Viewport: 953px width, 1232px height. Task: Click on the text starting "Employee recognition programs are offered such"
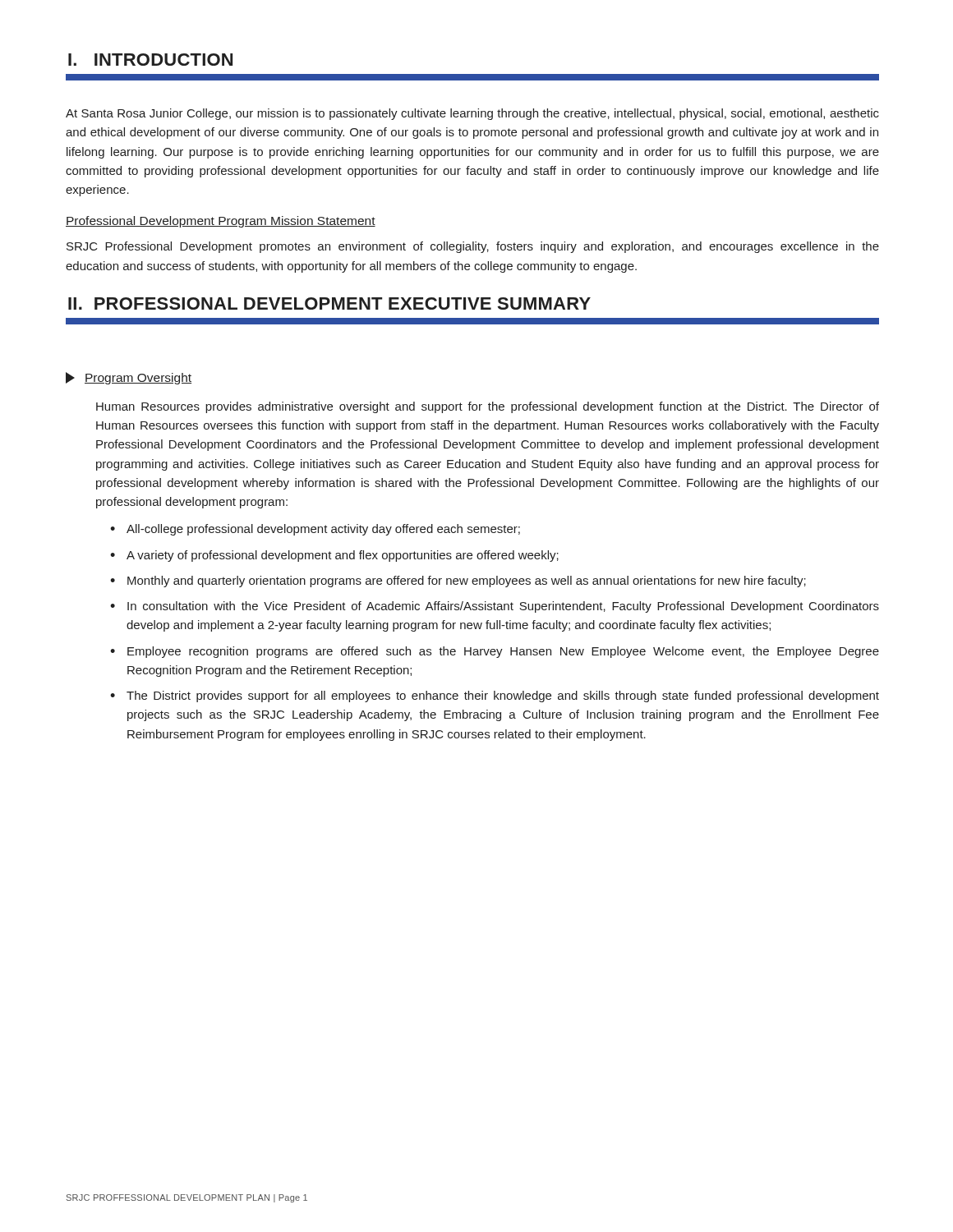pos(503,660)
